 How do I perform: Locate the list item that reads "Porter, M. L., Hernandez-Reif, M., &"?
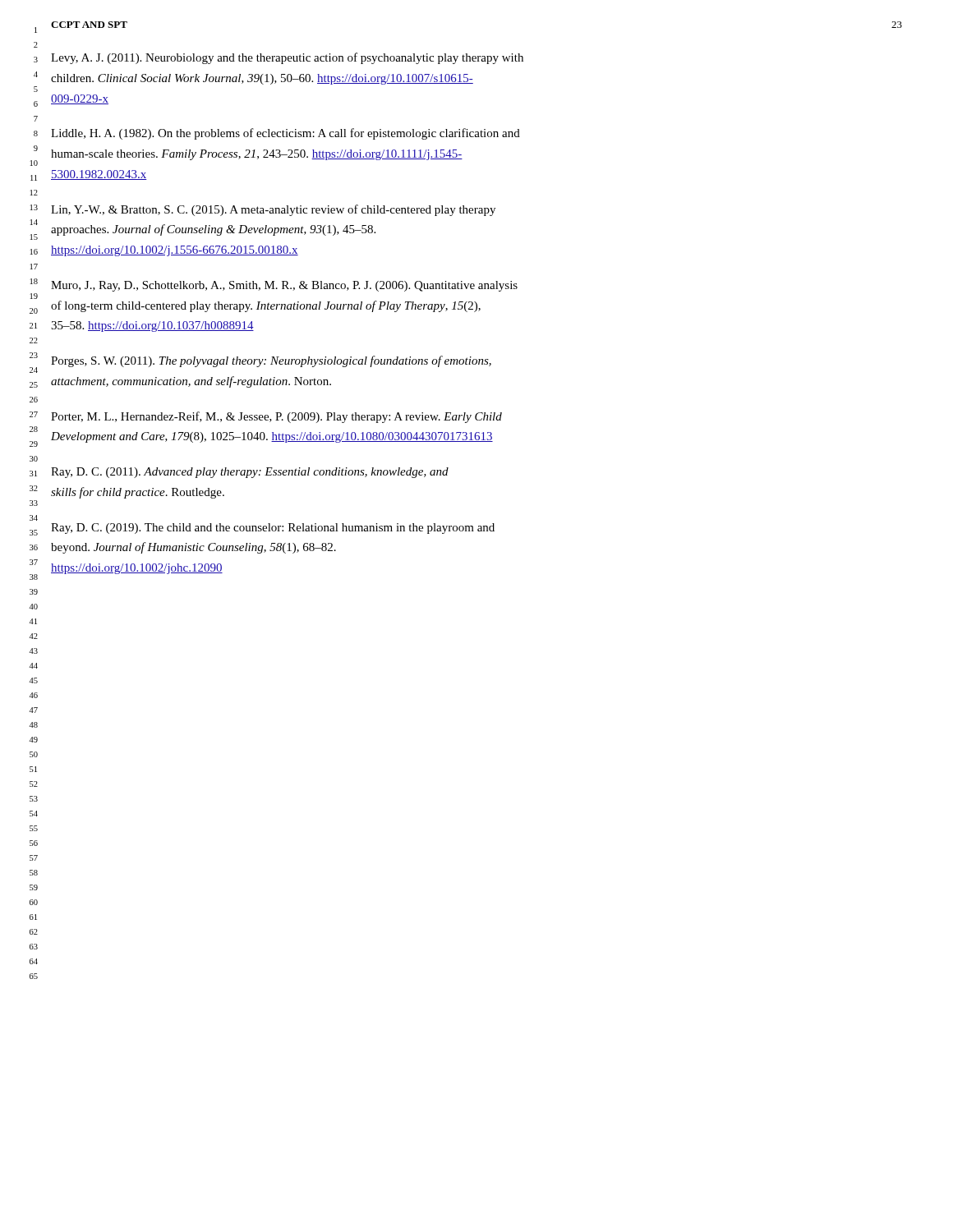click(476, 427)
